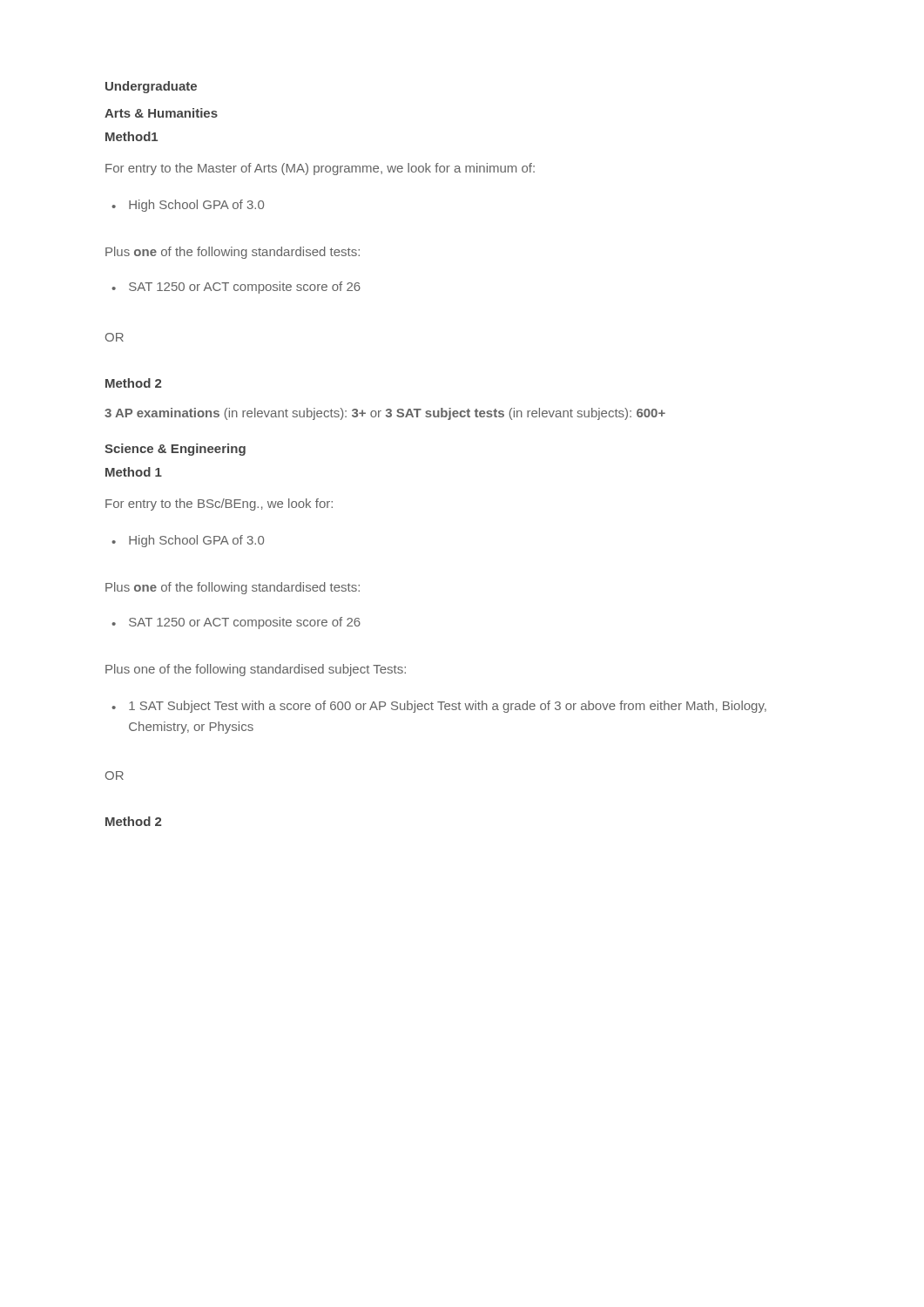Navigate to the text starting "For entry to the BSc/BEng., we look"

(x=219, y=503)
